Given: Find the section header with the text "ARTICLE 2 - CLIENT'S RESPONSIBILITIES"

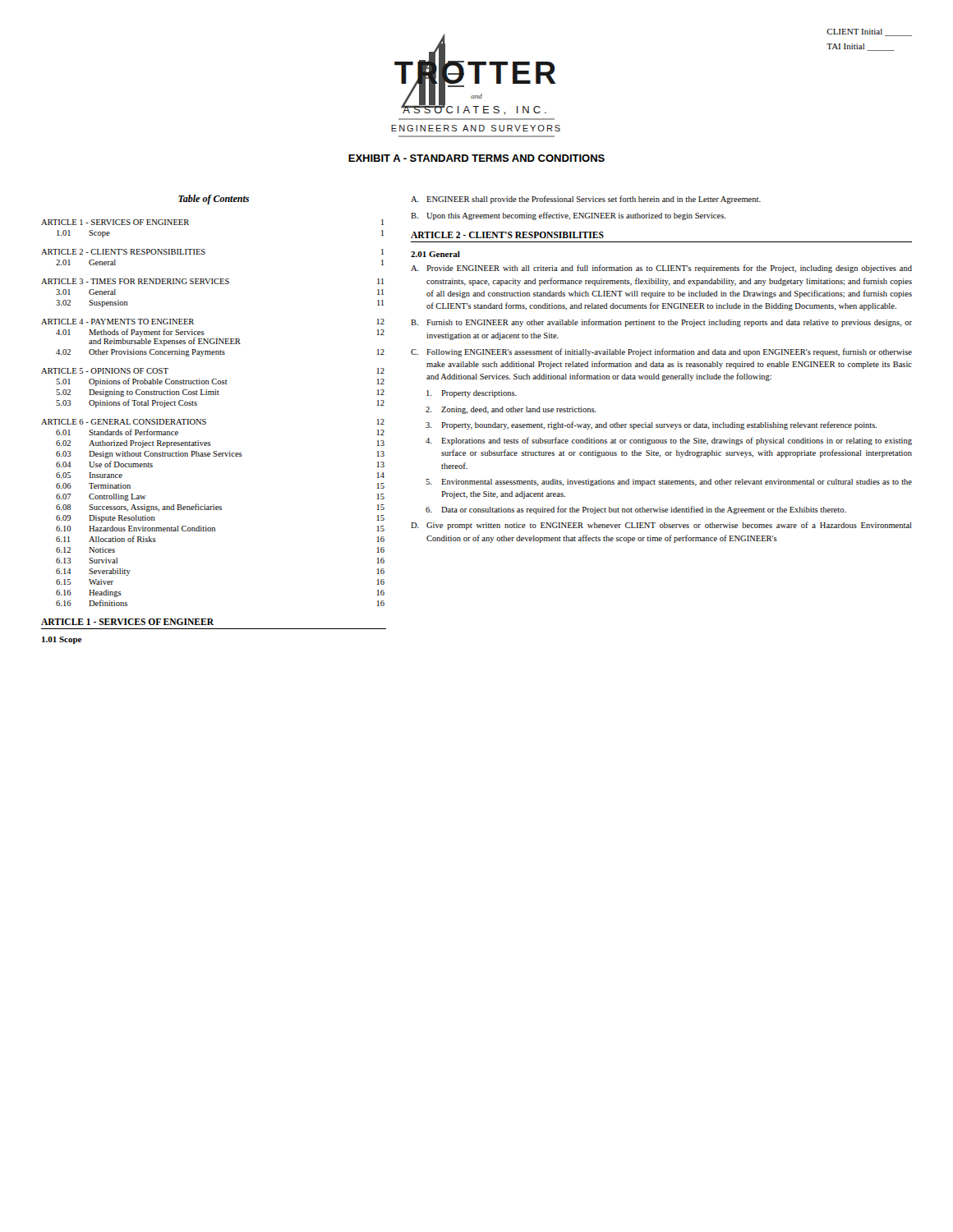Looking at the screenshot, I should tap(507, 235).
